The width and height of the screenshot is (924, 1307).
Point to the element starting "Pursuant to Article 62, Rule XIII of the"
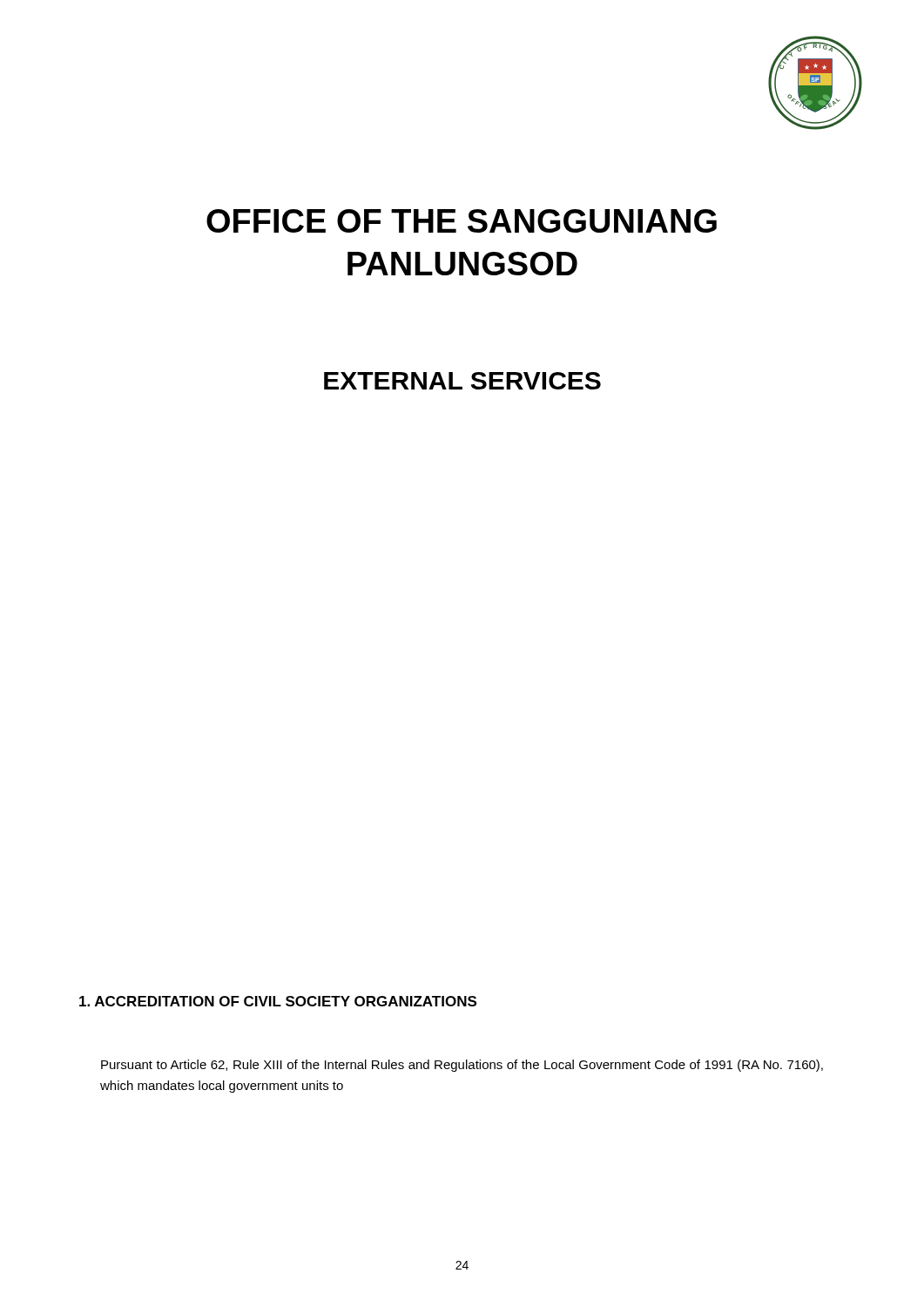click(x=462, y=1075)
